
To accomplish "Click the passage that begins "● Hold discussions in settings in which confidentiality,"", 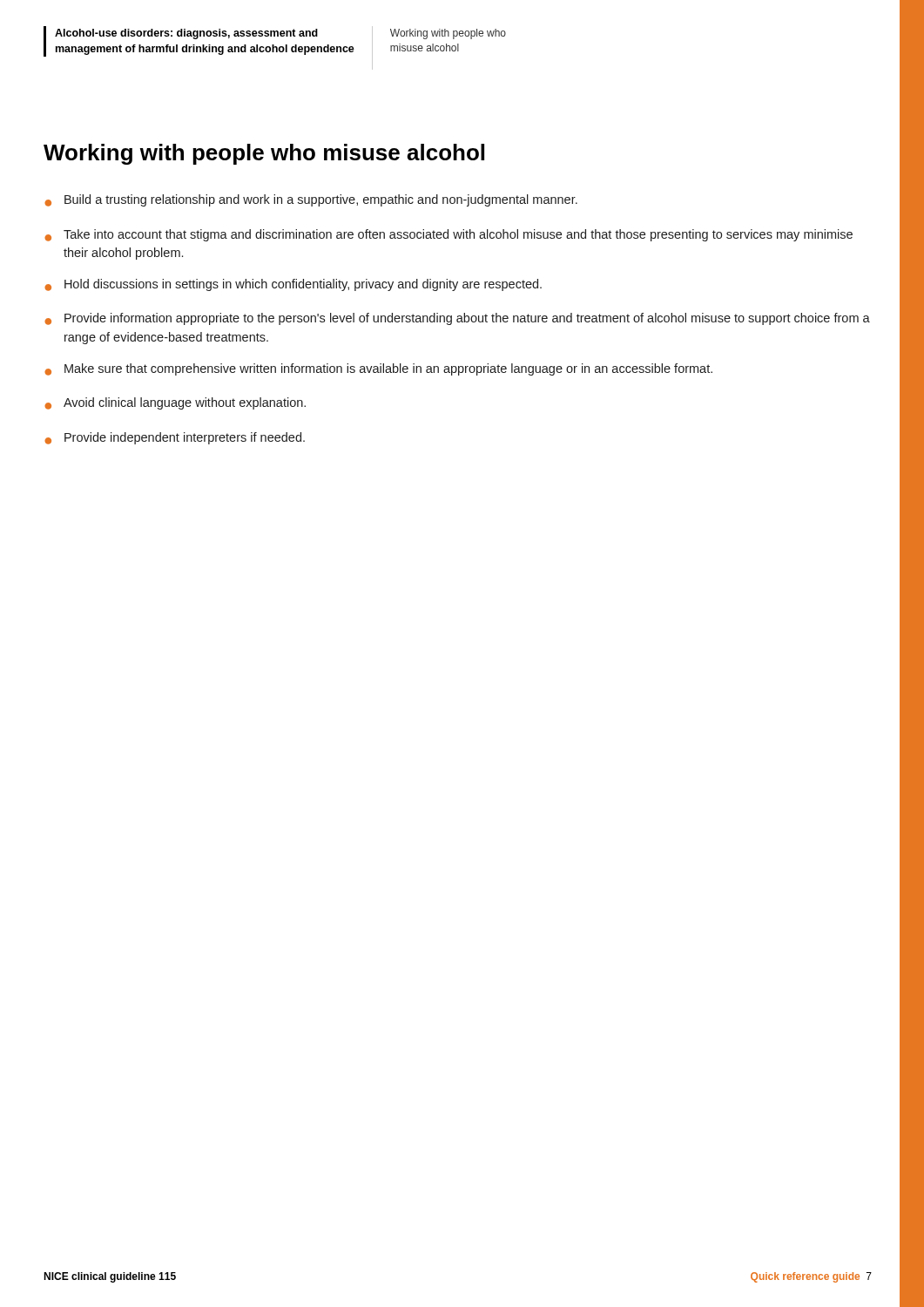I will coord(458,286).
